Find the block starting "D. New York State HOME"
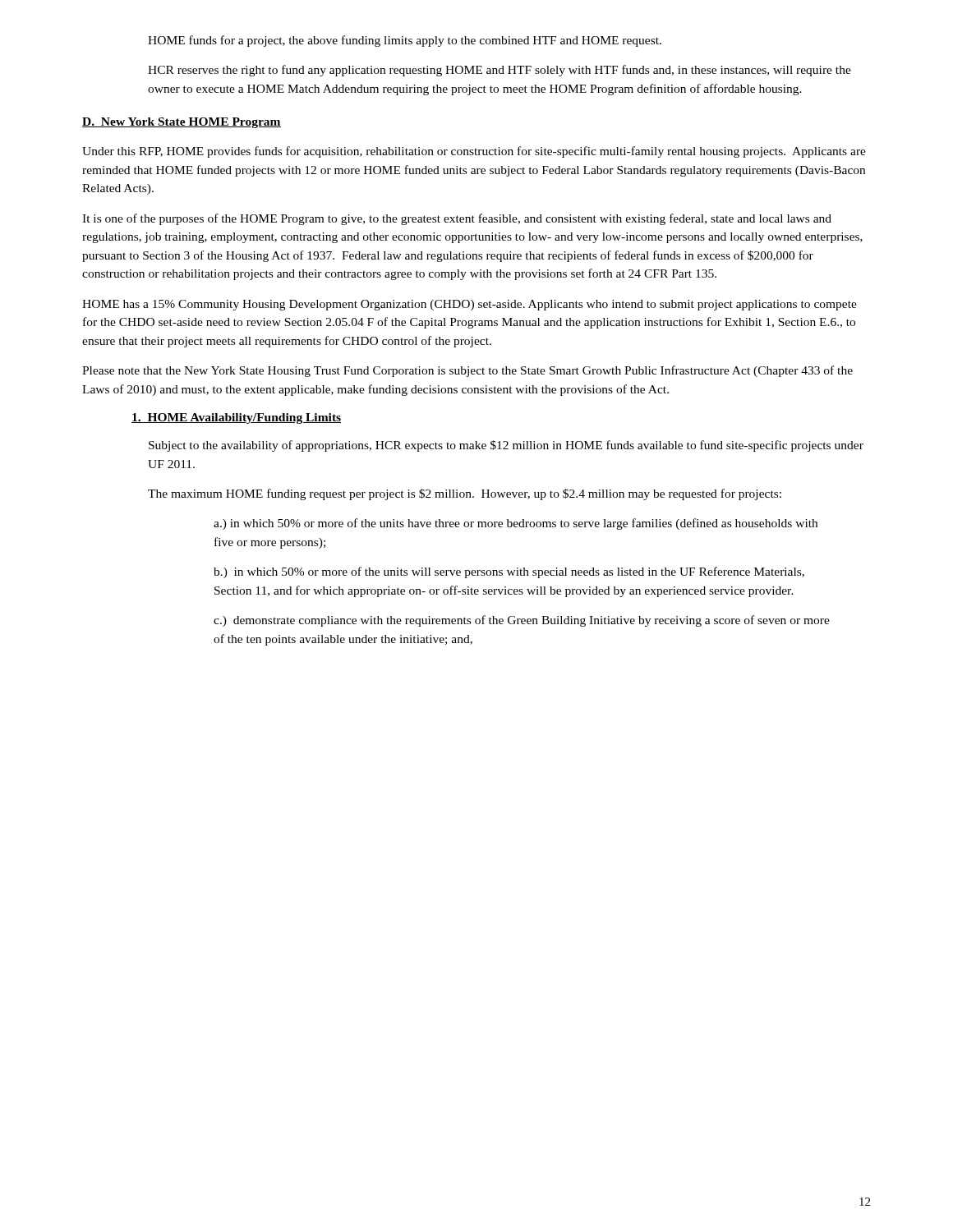This screenshot has height=1232, width=953. (x=182, y=123)
